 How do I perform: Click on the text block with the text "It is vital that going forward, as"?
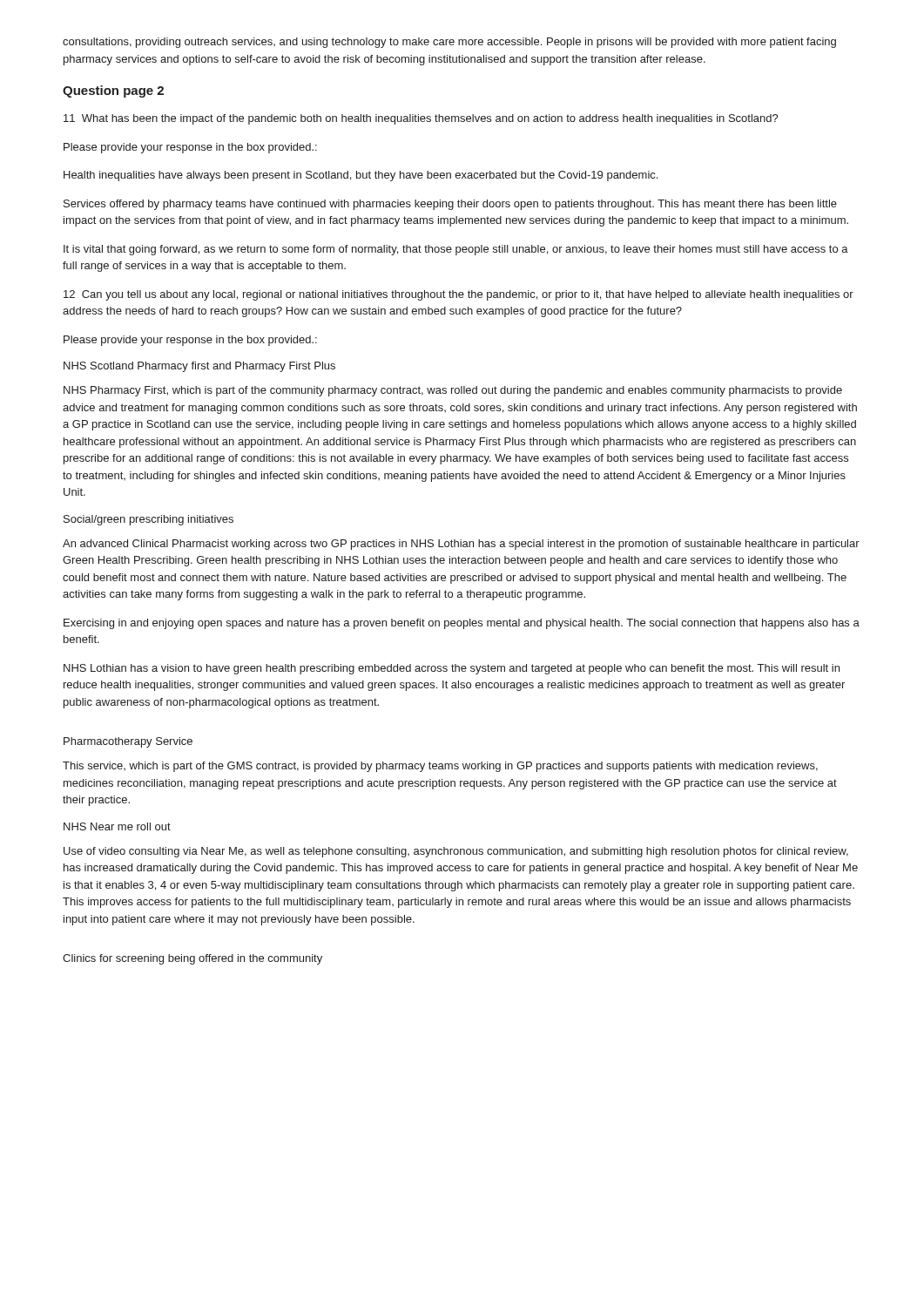pyautogui.click(x=455, y=257)
